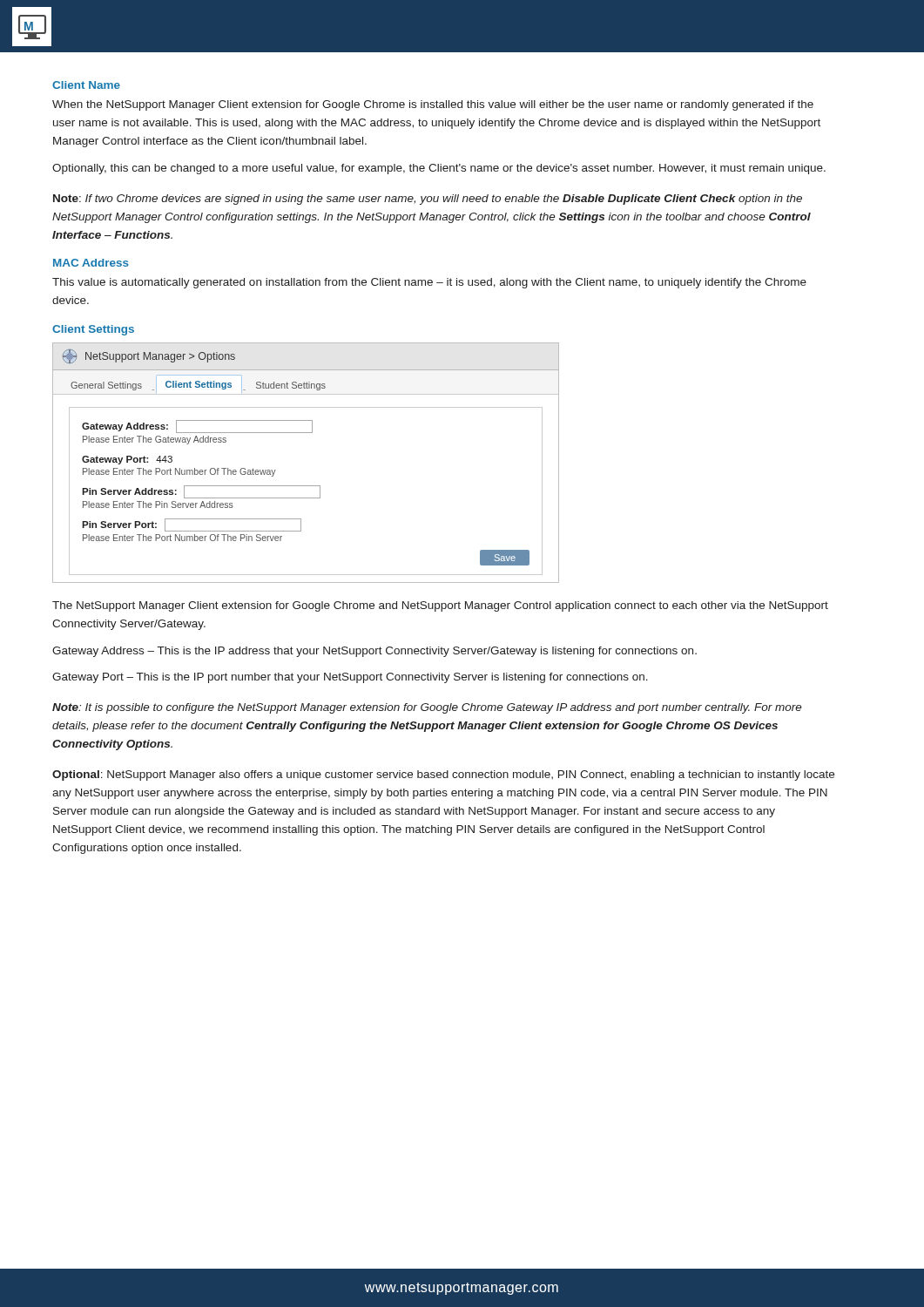Select the text starting "Note: If two Chrome devices are signed"

[x=431, y=216]
